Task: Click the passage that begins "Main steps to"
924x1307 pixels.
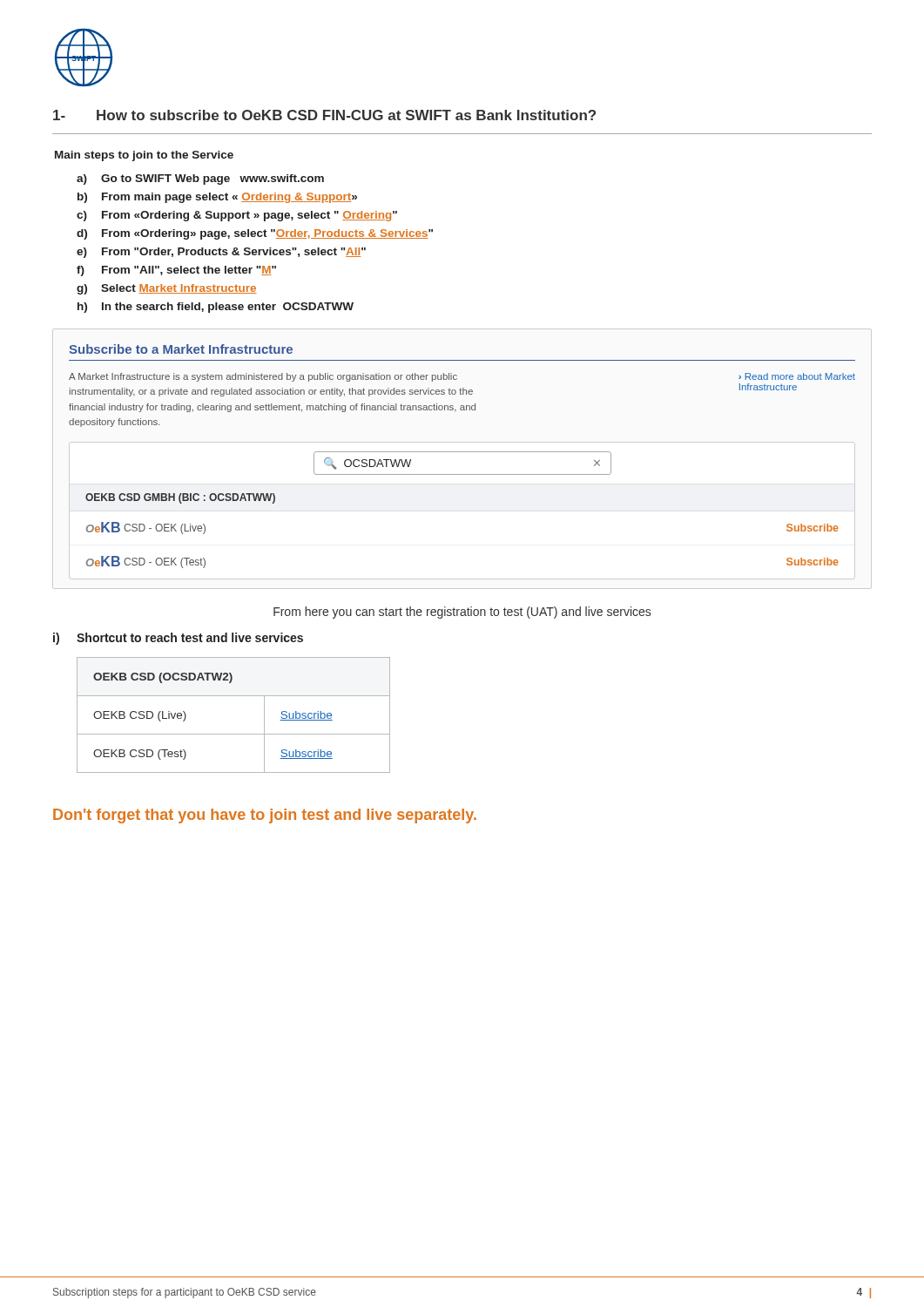Action: (144, 155)
